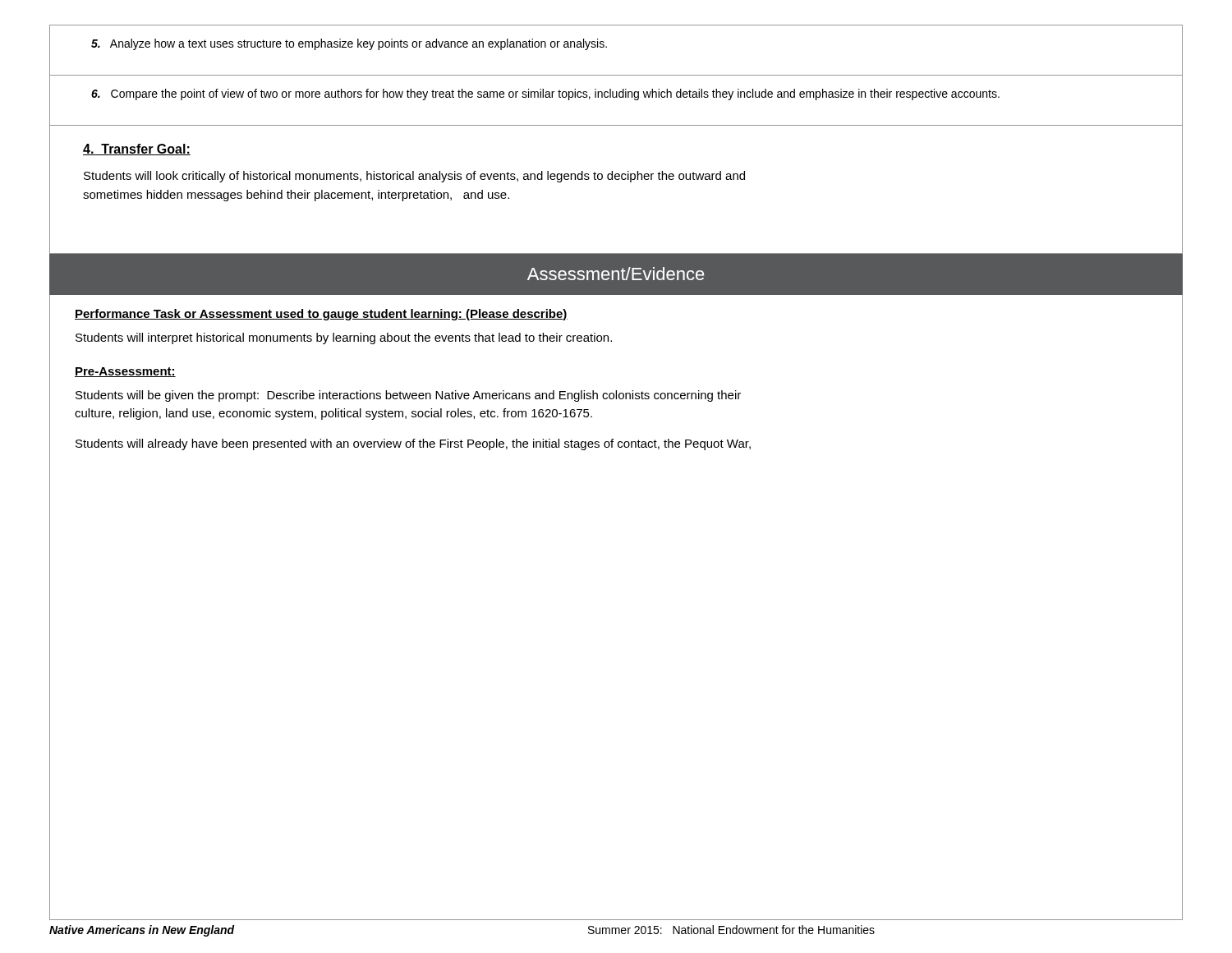Viewport: 1232px width, 953px height.
Task: Navigate to the text block starting "6. Compare the"
Action: pyautogui.click(x=546, y=94)
